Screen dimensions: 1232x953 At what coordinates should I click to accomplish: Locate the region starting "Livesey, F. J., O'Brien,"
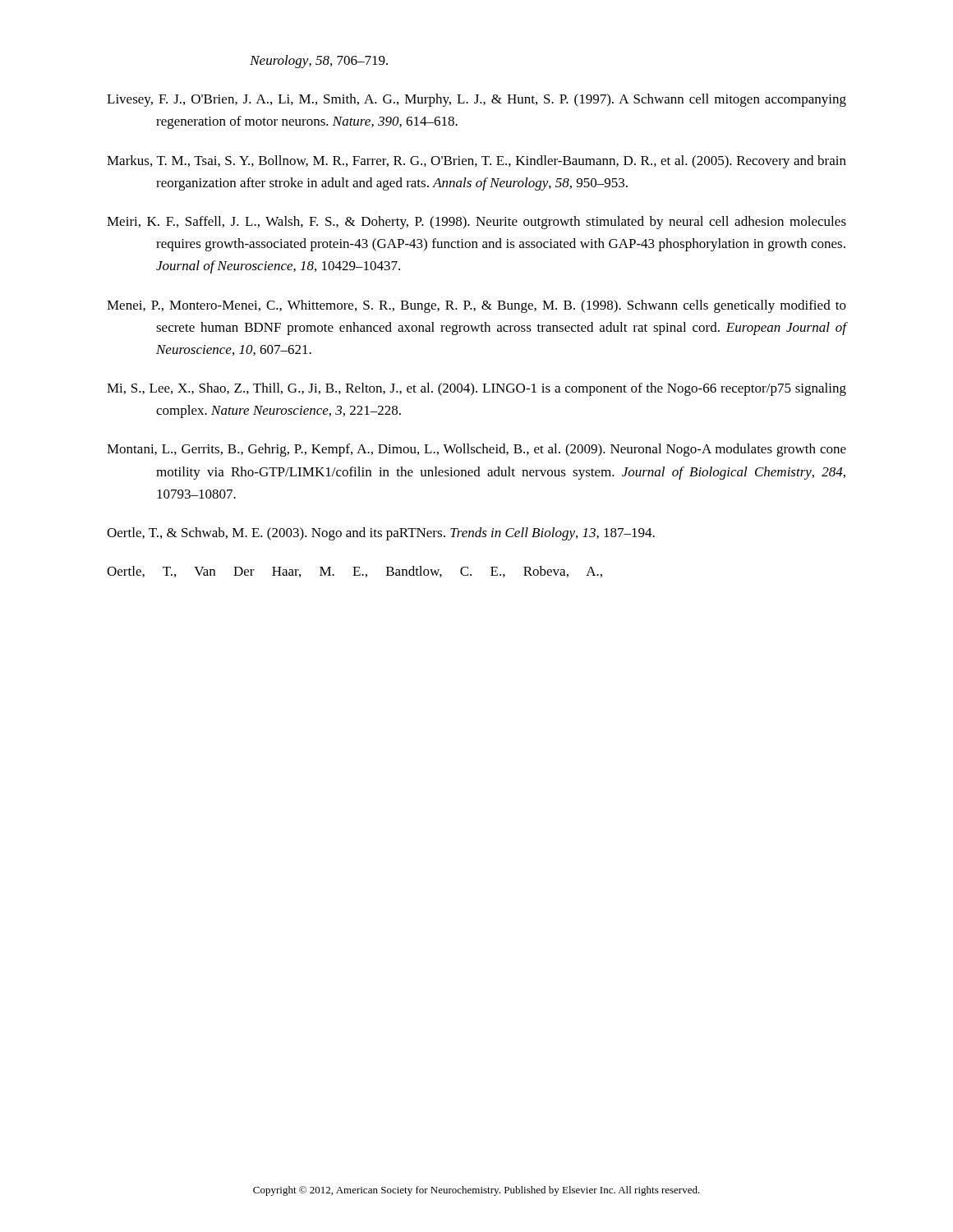pyautogui.click(x=476, y=110)
